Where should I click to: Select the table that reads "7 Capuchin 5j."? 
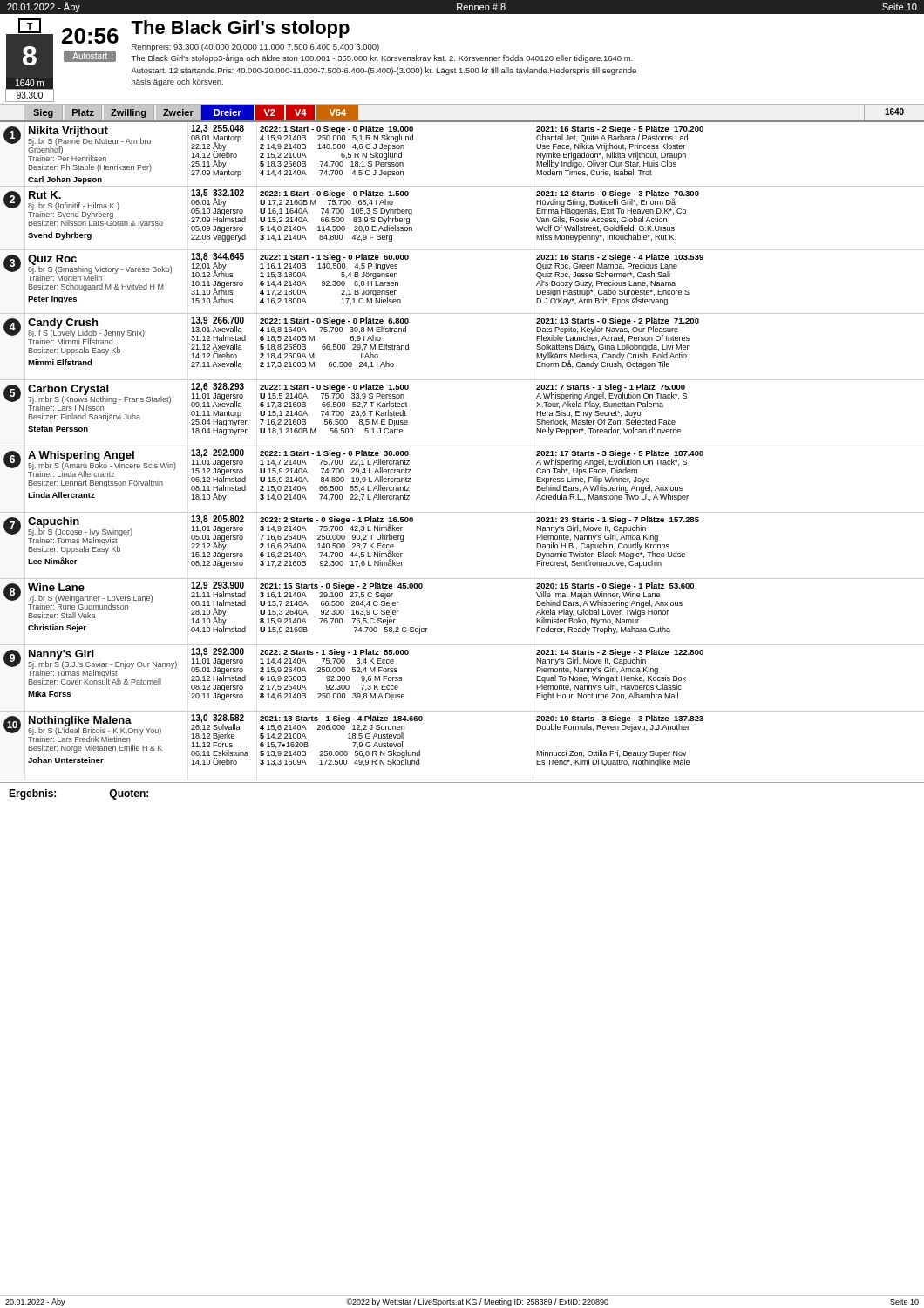click(462, 546)
